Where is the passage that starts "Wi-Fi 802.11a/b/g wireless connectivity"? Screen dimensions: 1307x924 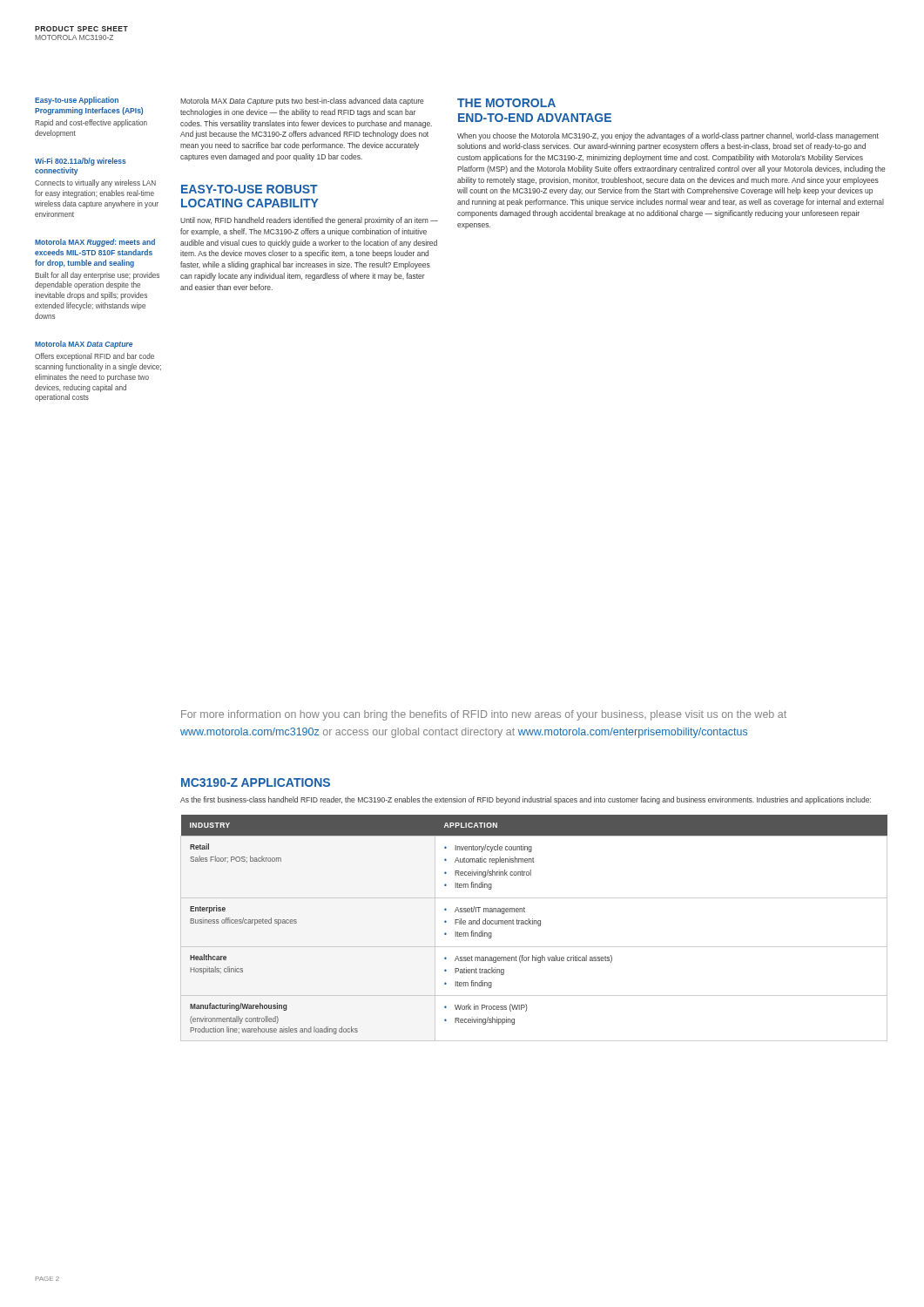pyautogui.click(x=99, y=188)
